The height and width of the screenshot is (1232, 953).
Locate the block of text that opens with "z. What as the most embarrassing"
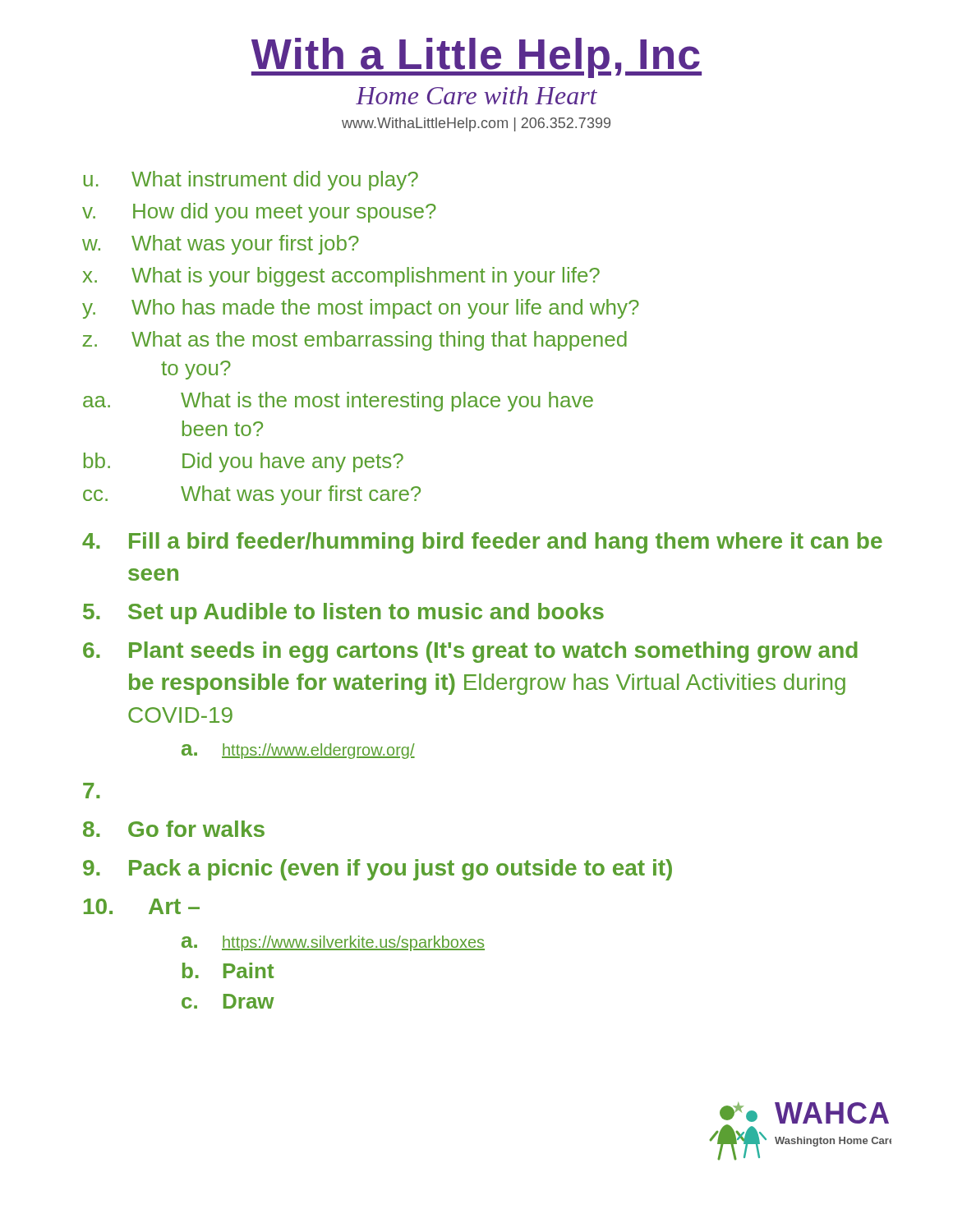tap(355, 354)
